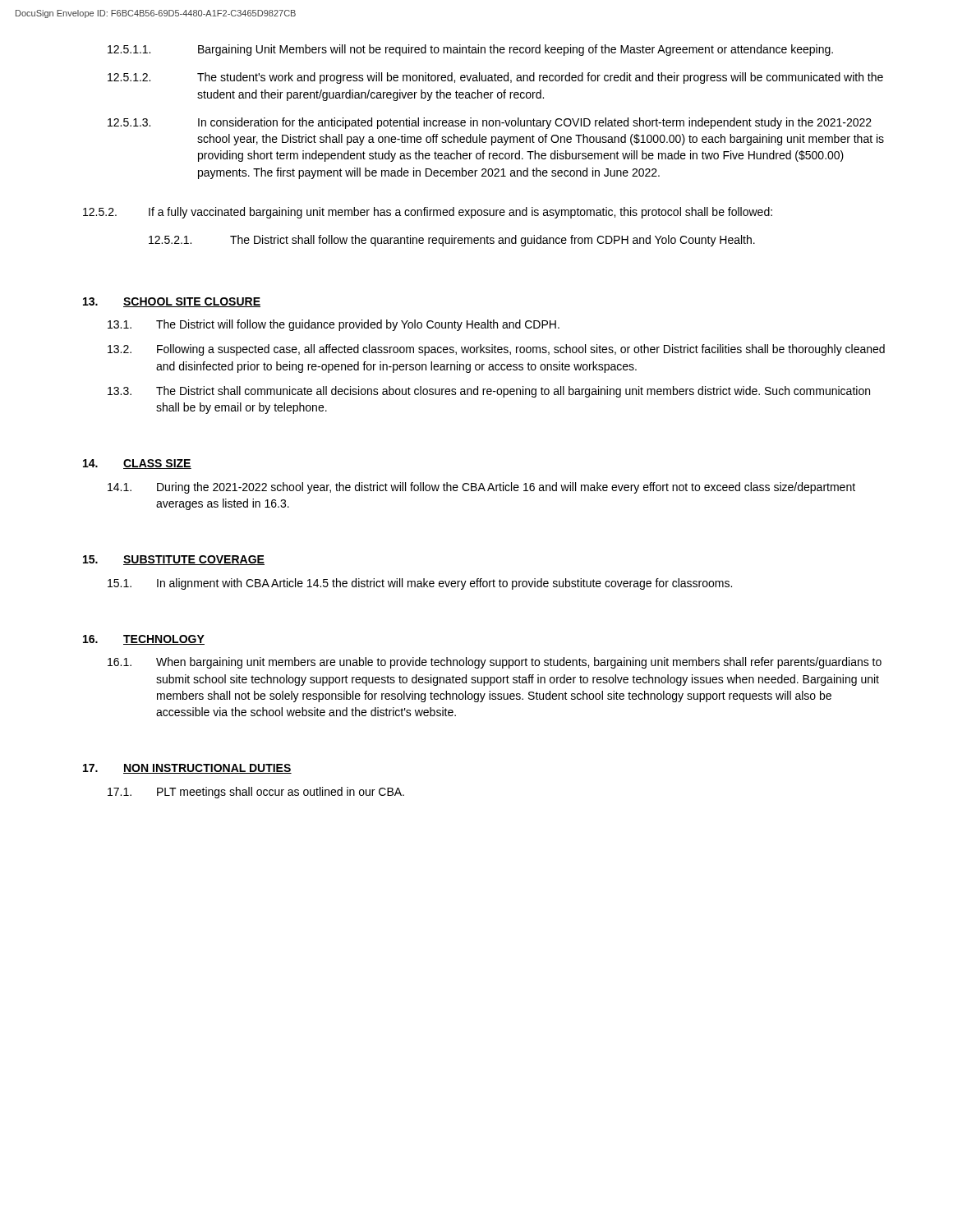Click on the passage starting "12.5.2. If a fully"
This screenshot has width=953, height=1232.
click(x=485, y=212)
